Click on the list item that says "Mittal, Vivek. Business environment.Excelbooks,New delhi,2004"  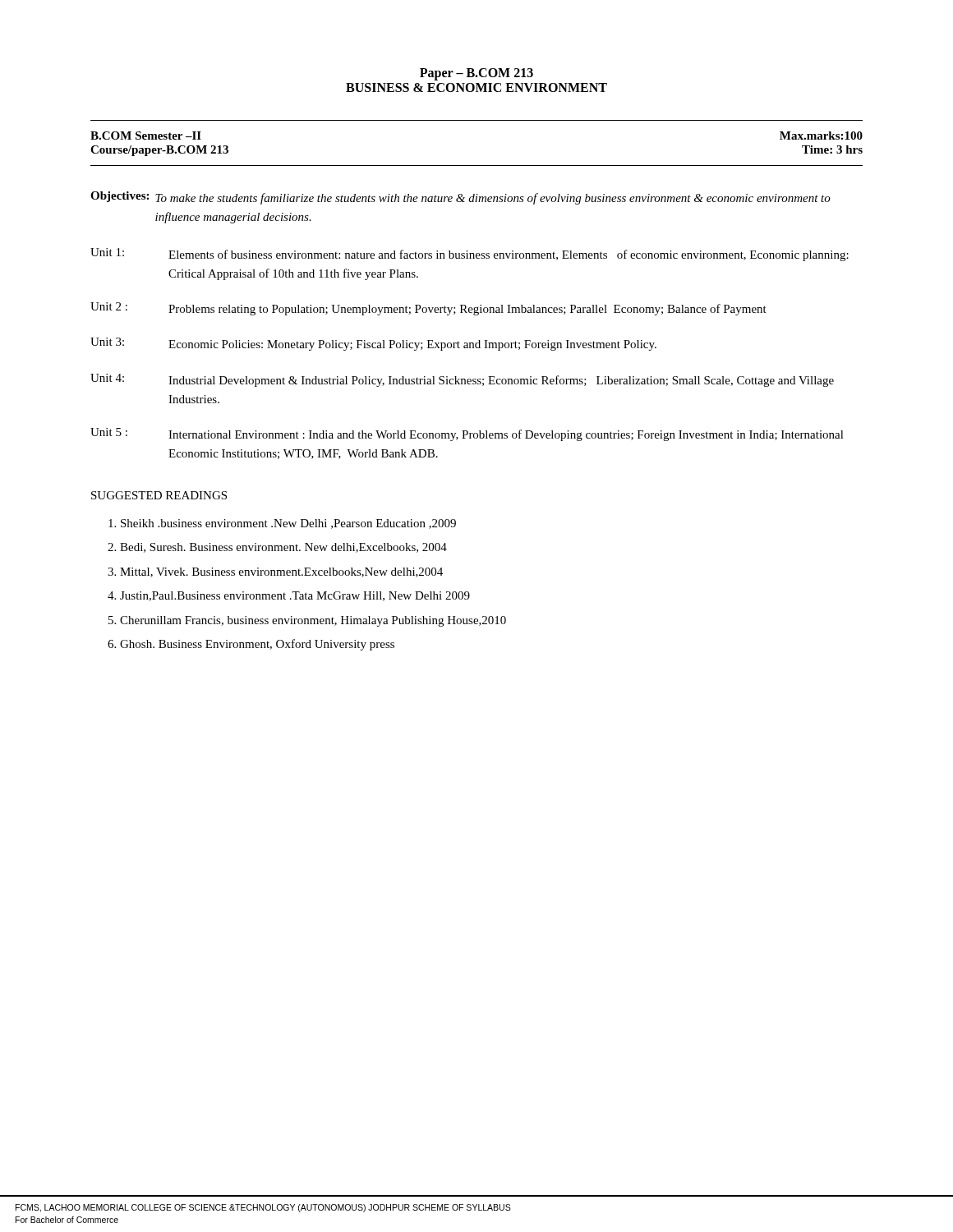(282, 571)
